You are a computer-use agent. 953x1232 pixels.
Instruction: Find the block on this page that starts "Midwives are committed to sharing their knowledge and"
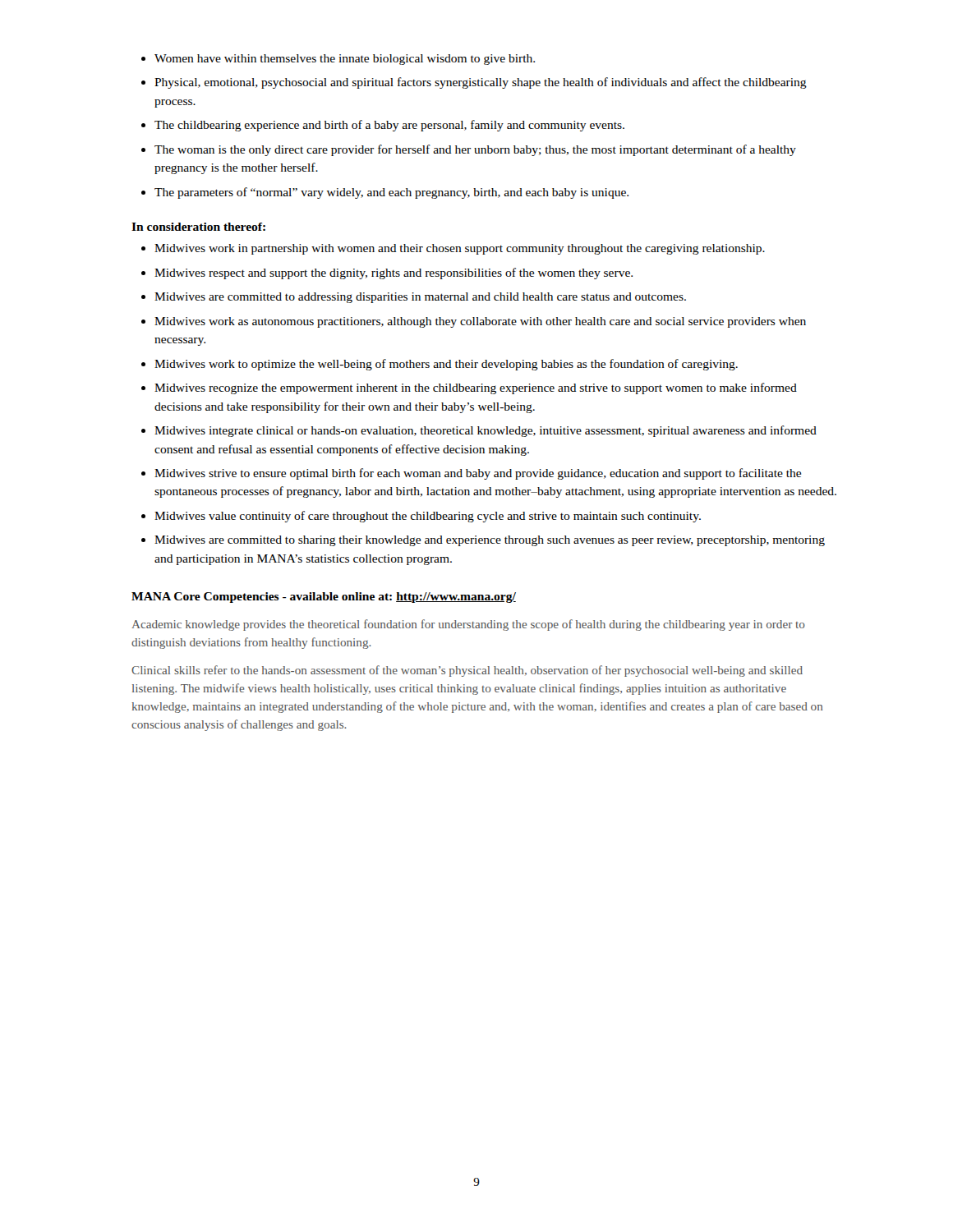tap(500, 549)
